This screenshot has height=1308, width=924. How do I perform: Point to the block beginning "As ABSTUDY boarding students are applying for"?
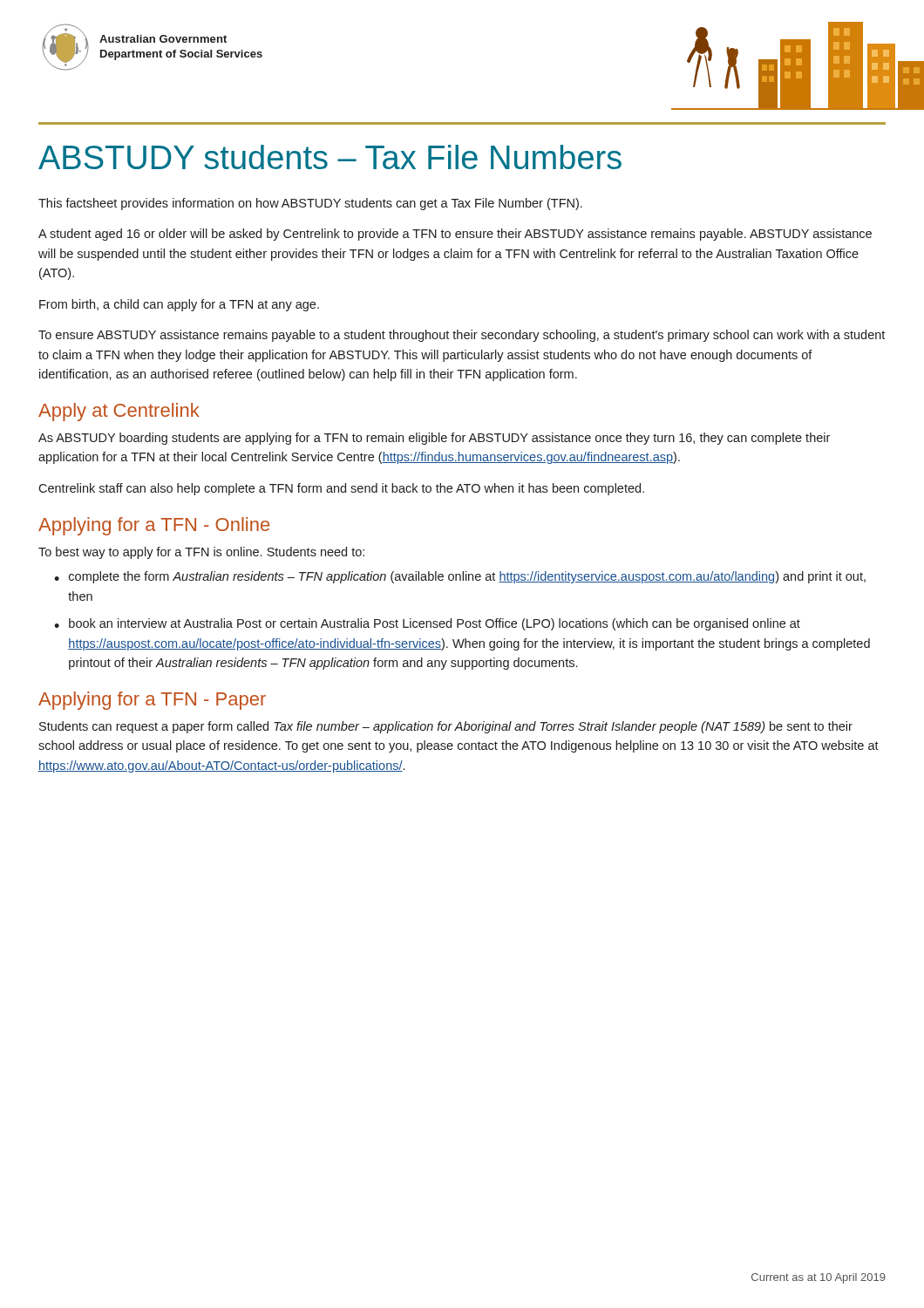pyautogui.click(x=462, y=448)
